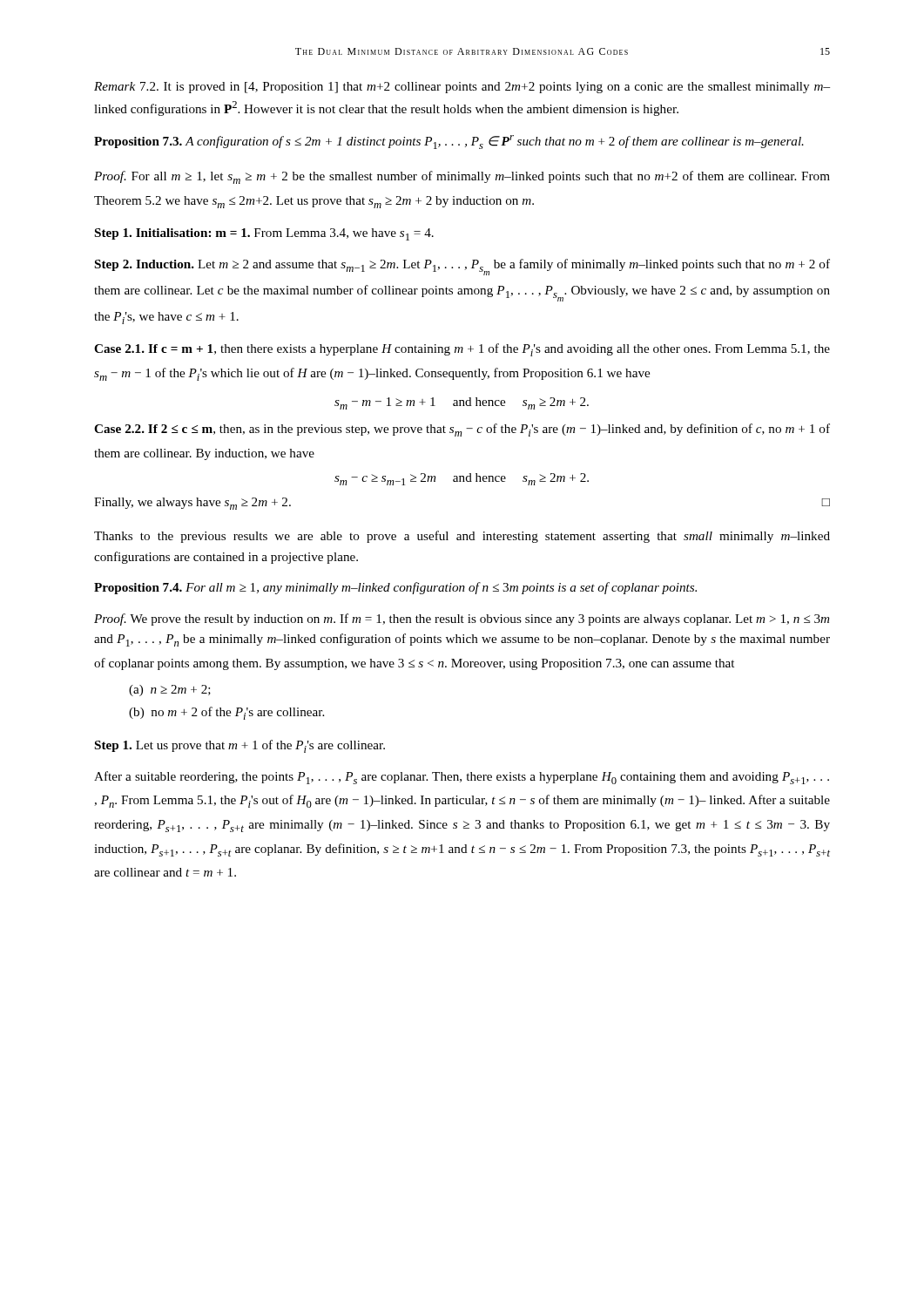Select the formula containing "sm − c ≥ sm−1 ≥ 2m"
924x1307 pixels.
tap(462, 479)
